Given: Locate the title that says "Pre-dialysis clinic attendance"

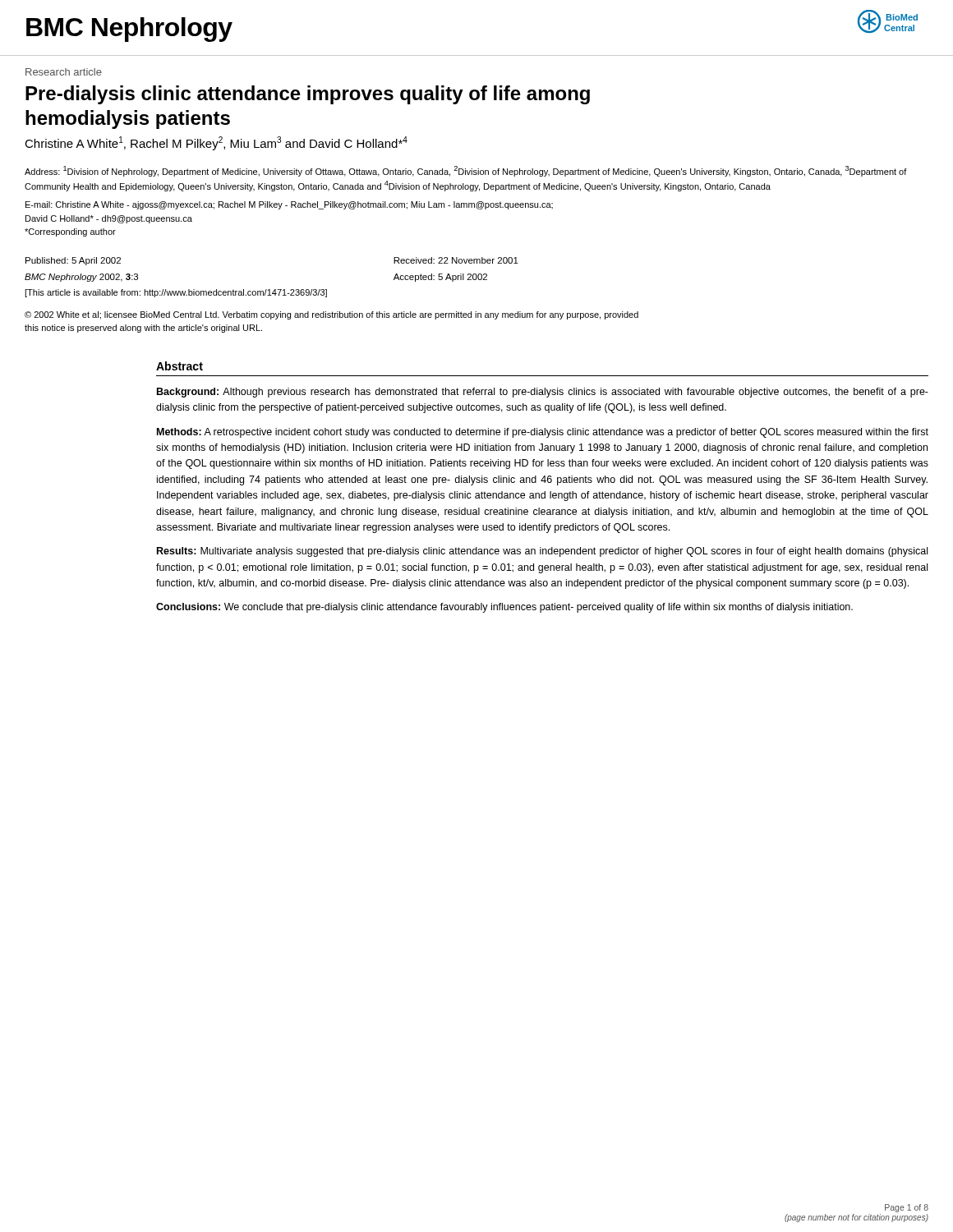Looking at the screenshot, I should tap(308, 106).
